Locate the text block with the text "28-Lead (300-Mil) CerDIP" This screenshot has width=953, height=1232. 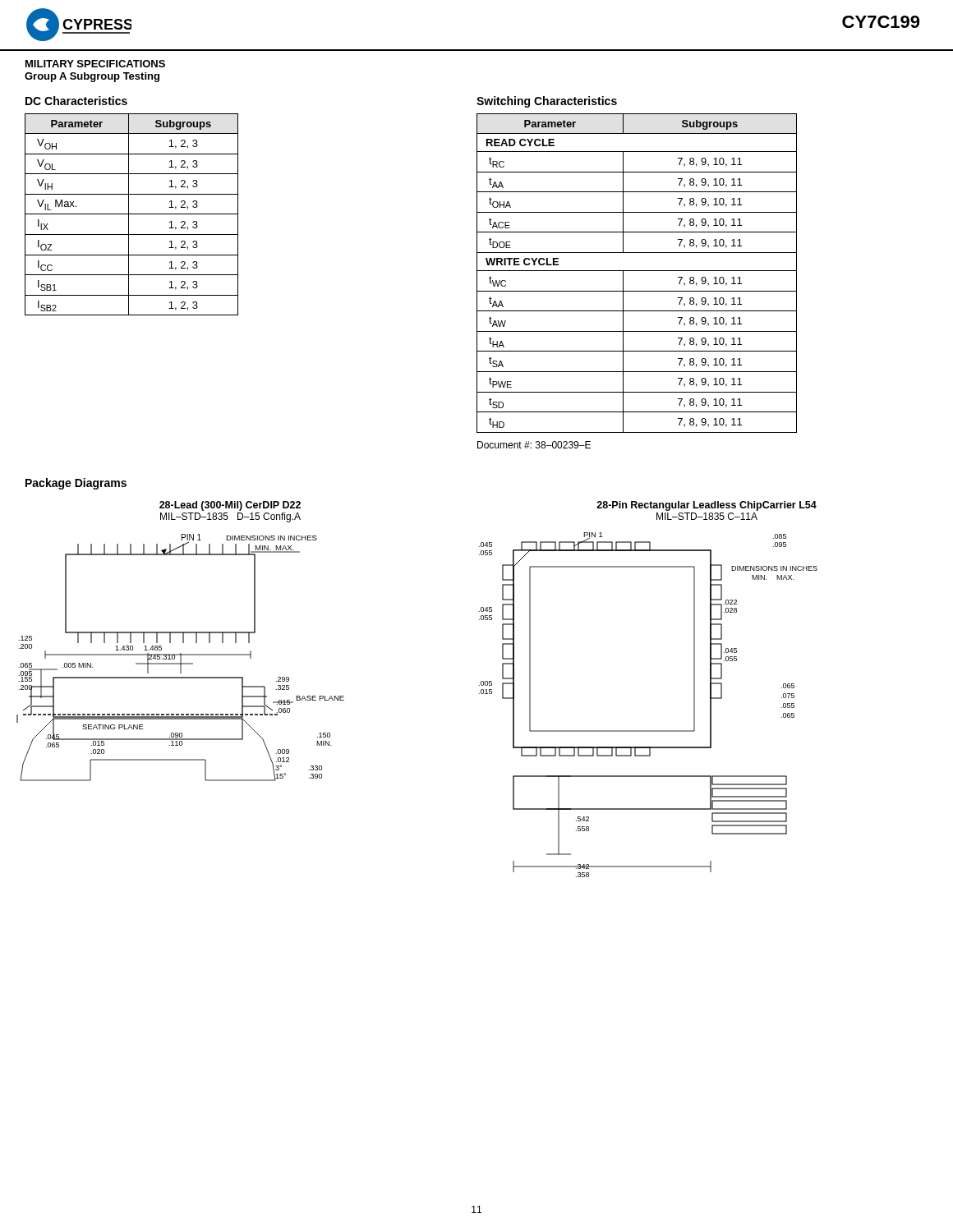click(x=230, y=511)
